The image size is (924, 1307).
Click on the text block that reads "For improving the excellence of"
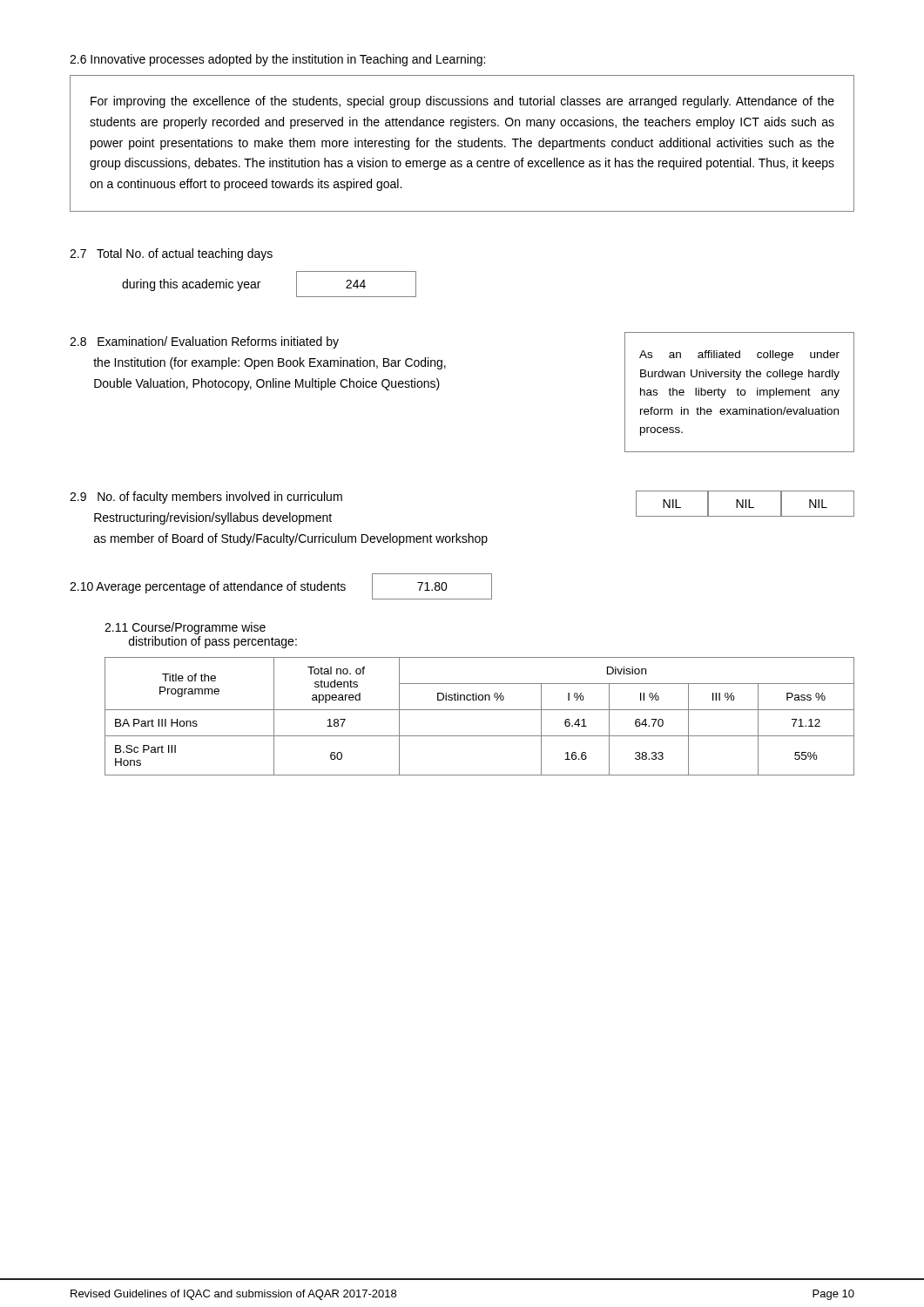click(x=462, y=143)
